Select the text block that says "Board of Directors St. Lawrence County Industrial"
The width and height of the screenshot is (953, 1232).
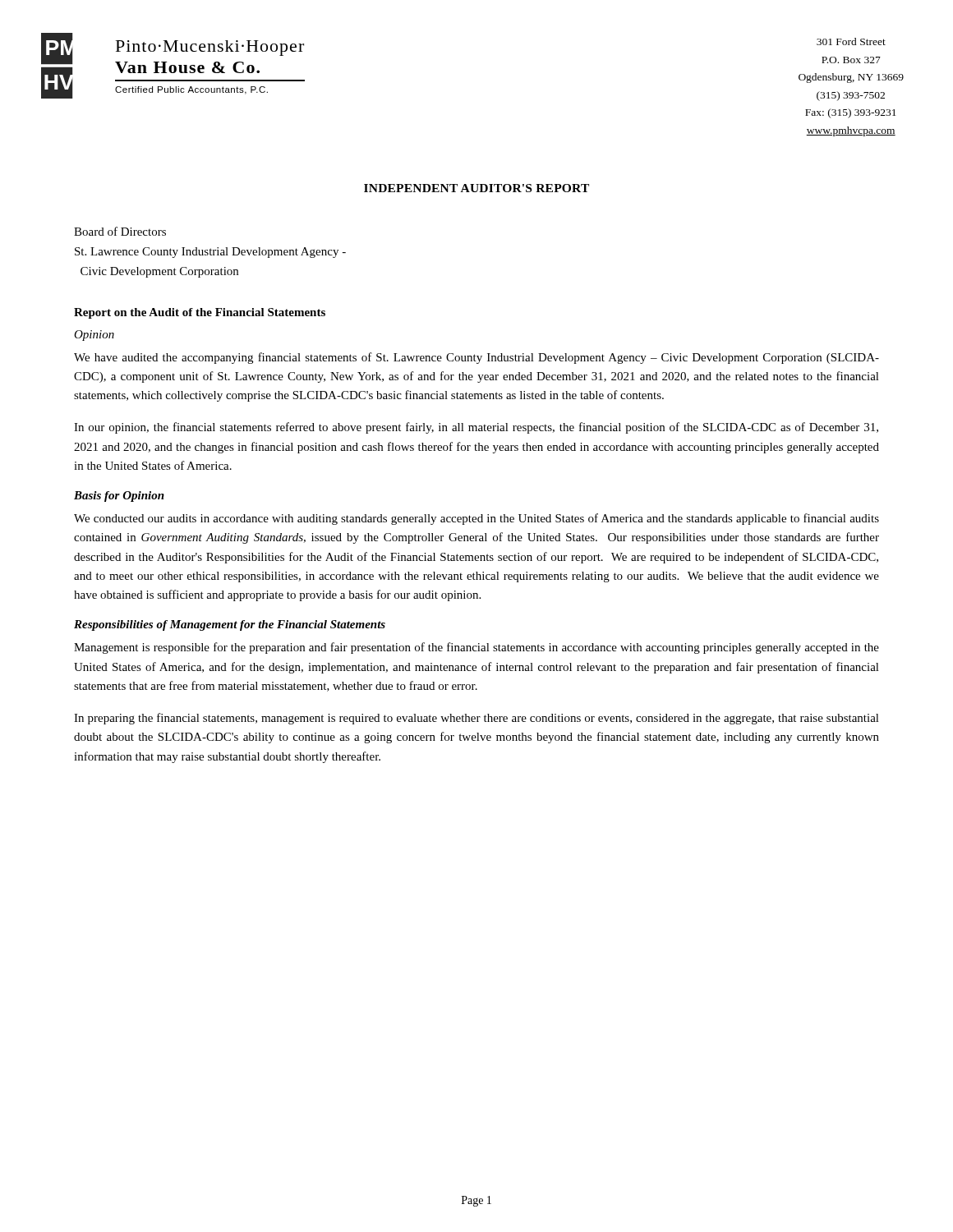pos(210,251)
